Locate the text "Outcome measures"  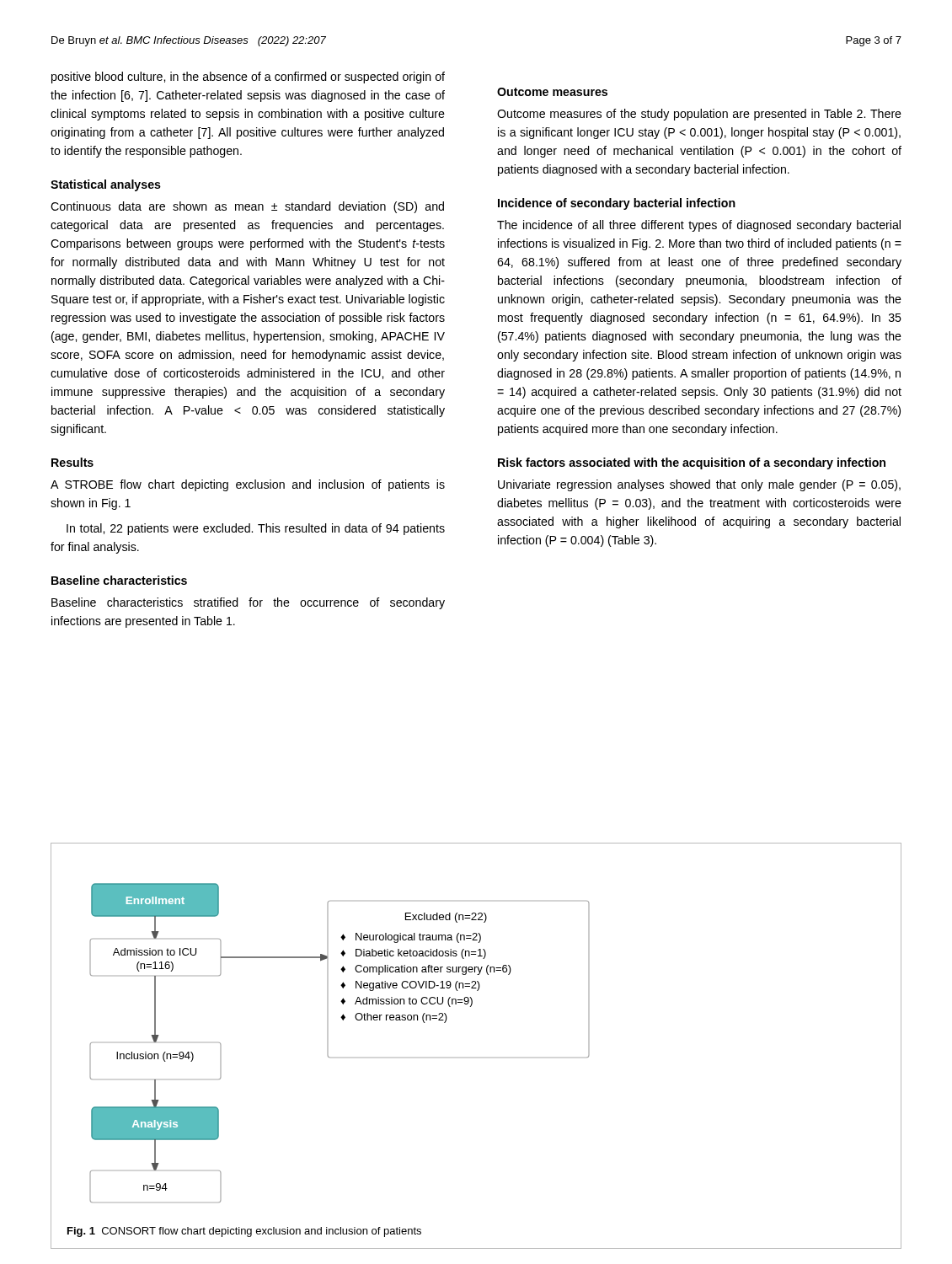pyautogui.click(x=553, y=92)
